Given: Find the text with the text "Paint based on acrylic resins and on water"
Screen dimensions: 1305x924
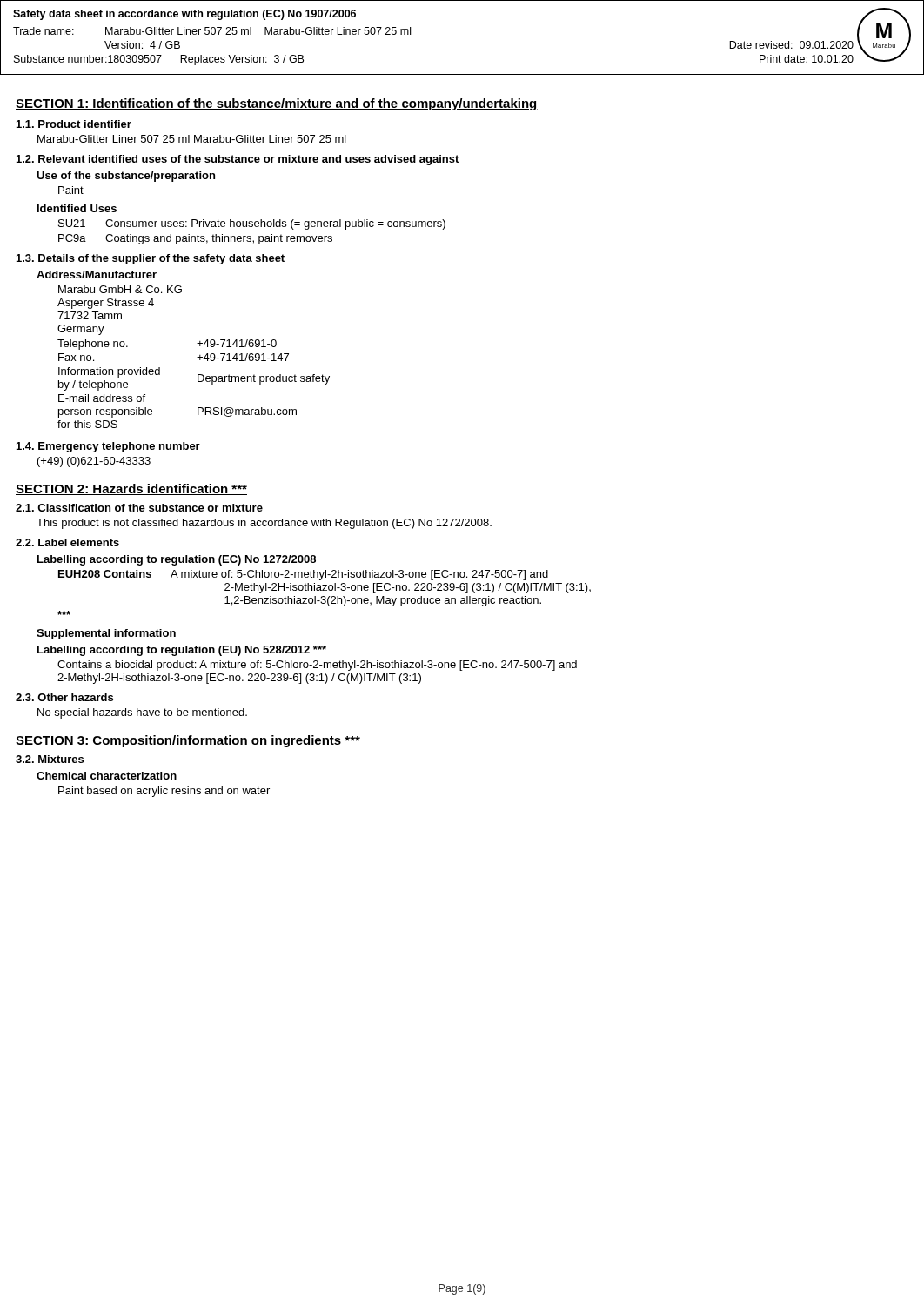Looking at the screenshot, I should (164, 790).
